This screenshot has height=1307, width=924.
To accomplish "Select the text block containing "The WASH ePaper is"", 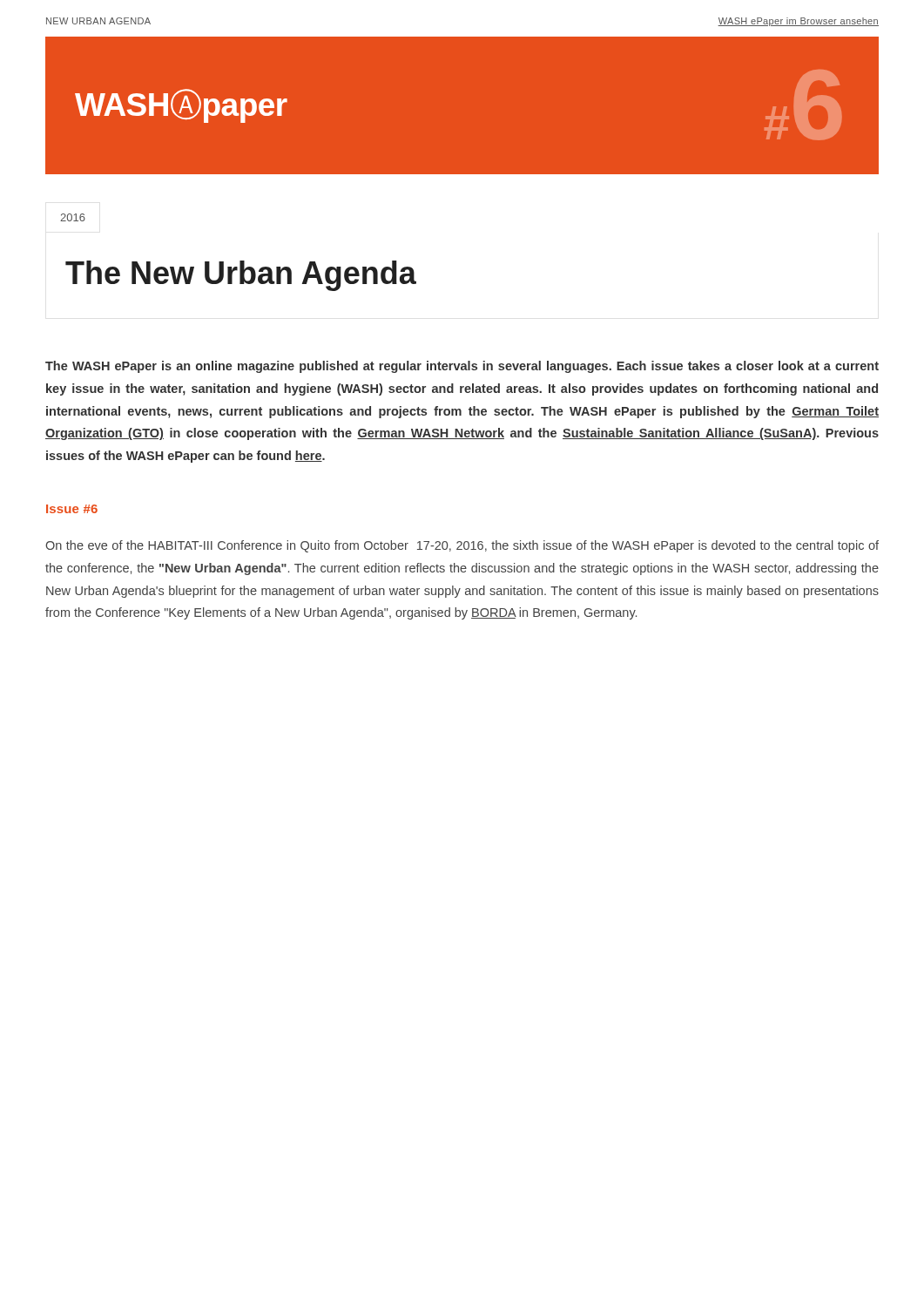I will pos(462,411).
